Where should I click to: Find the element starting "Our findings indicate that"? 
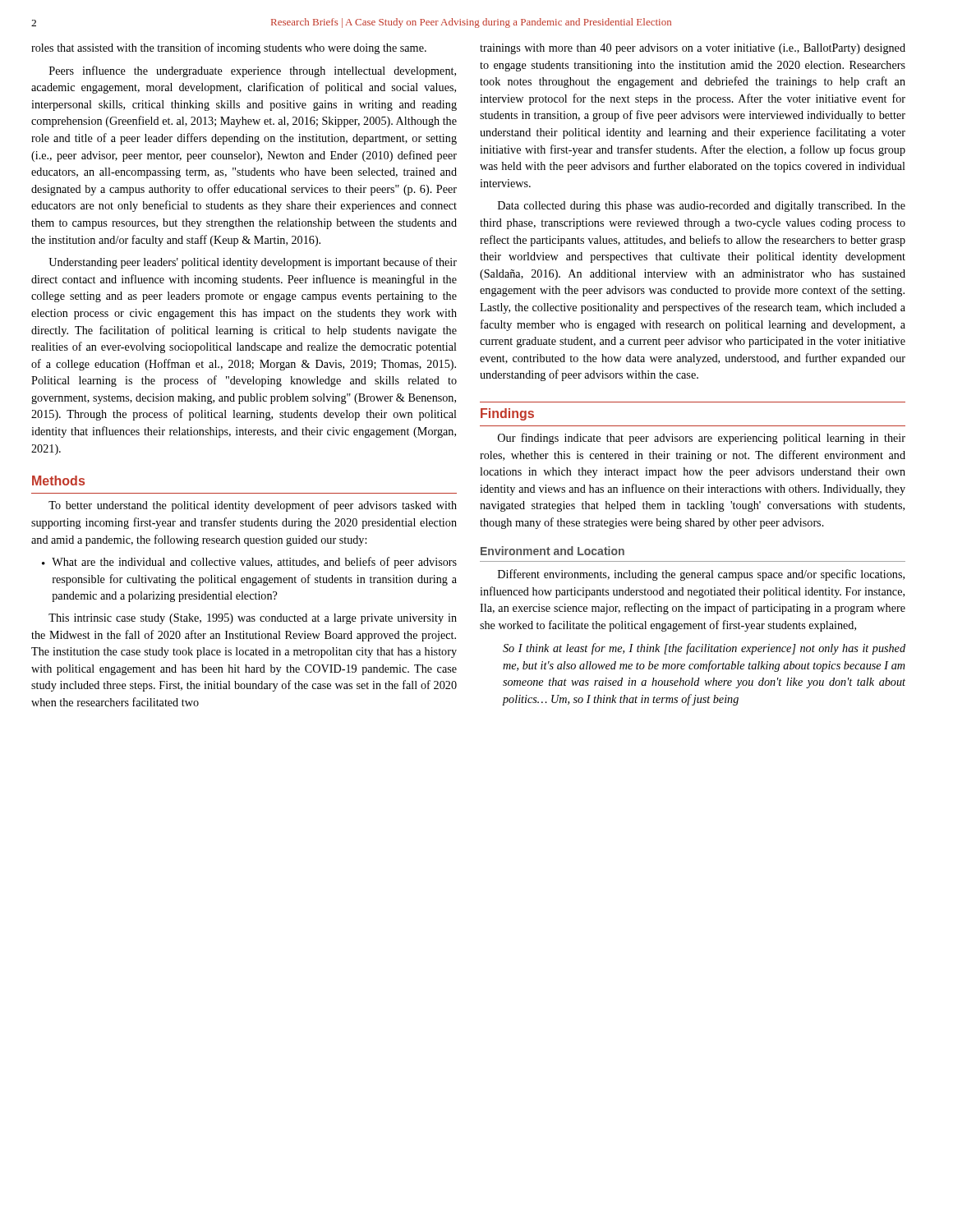pos(693,480)
